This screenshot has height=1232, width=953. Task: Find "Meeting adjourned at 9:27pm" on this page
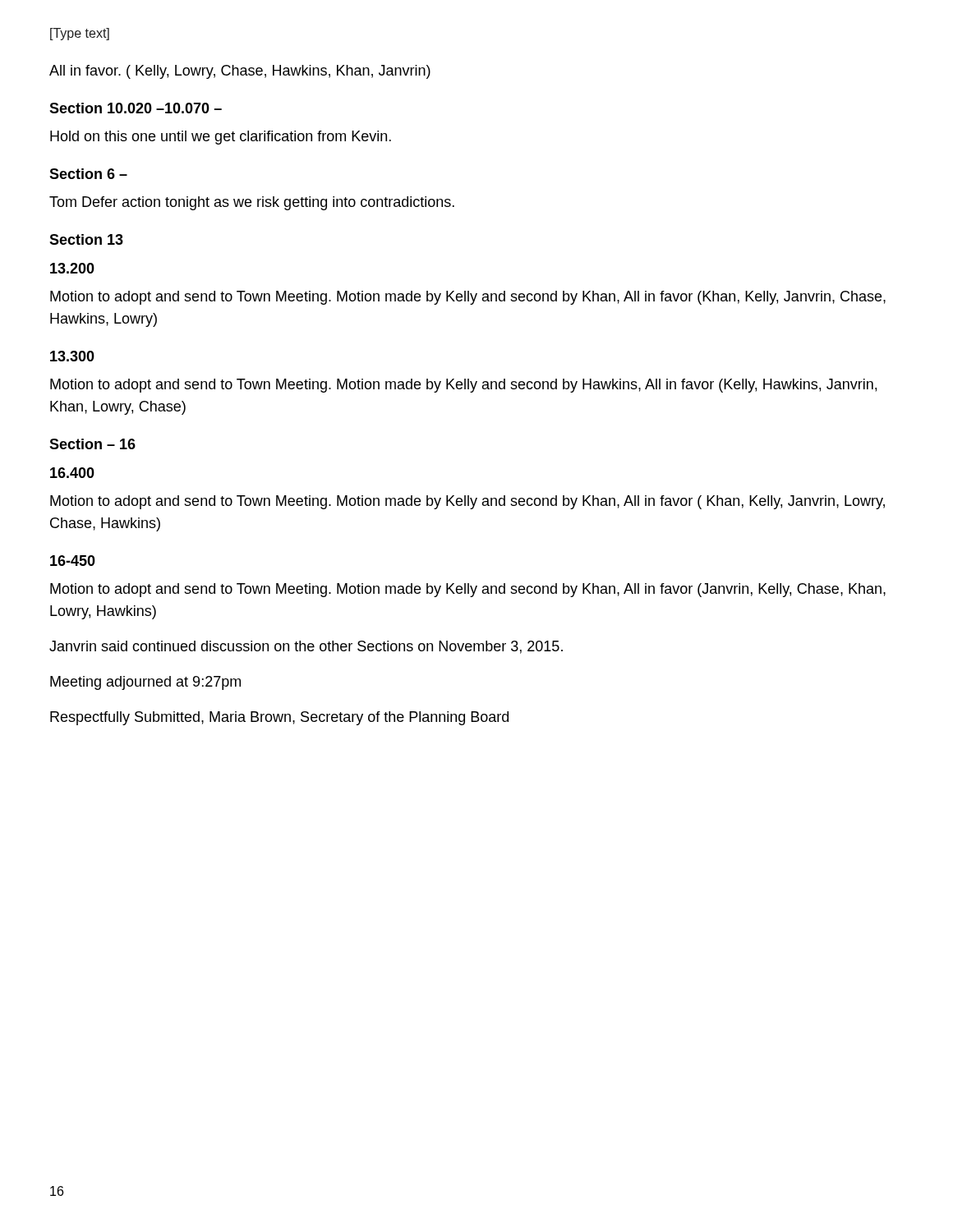(145, 682)
